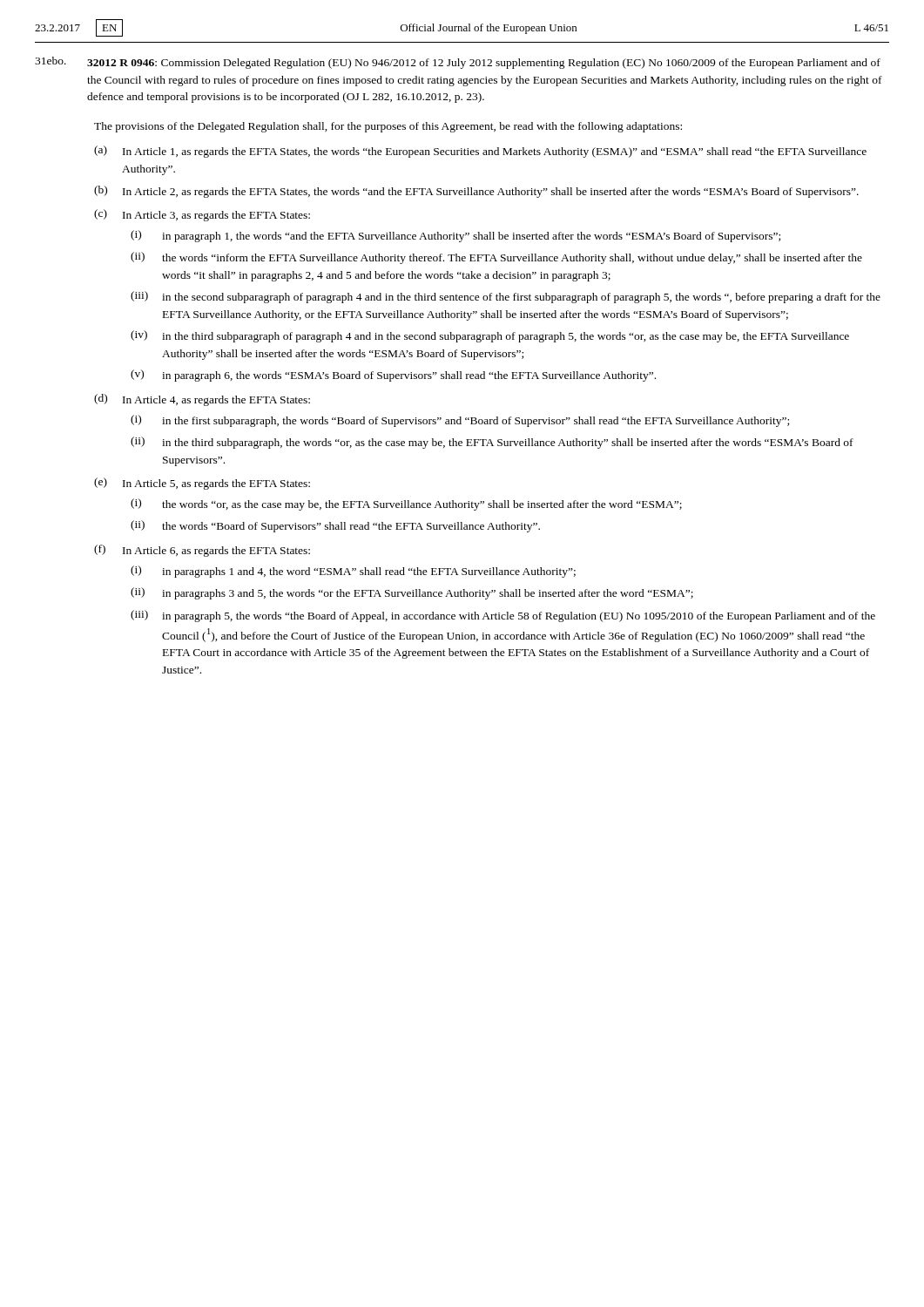
Task: Locate the passage starting "(v) in paragraph 6, the words “ESMA’s Board"
Action: click(510, 376)
